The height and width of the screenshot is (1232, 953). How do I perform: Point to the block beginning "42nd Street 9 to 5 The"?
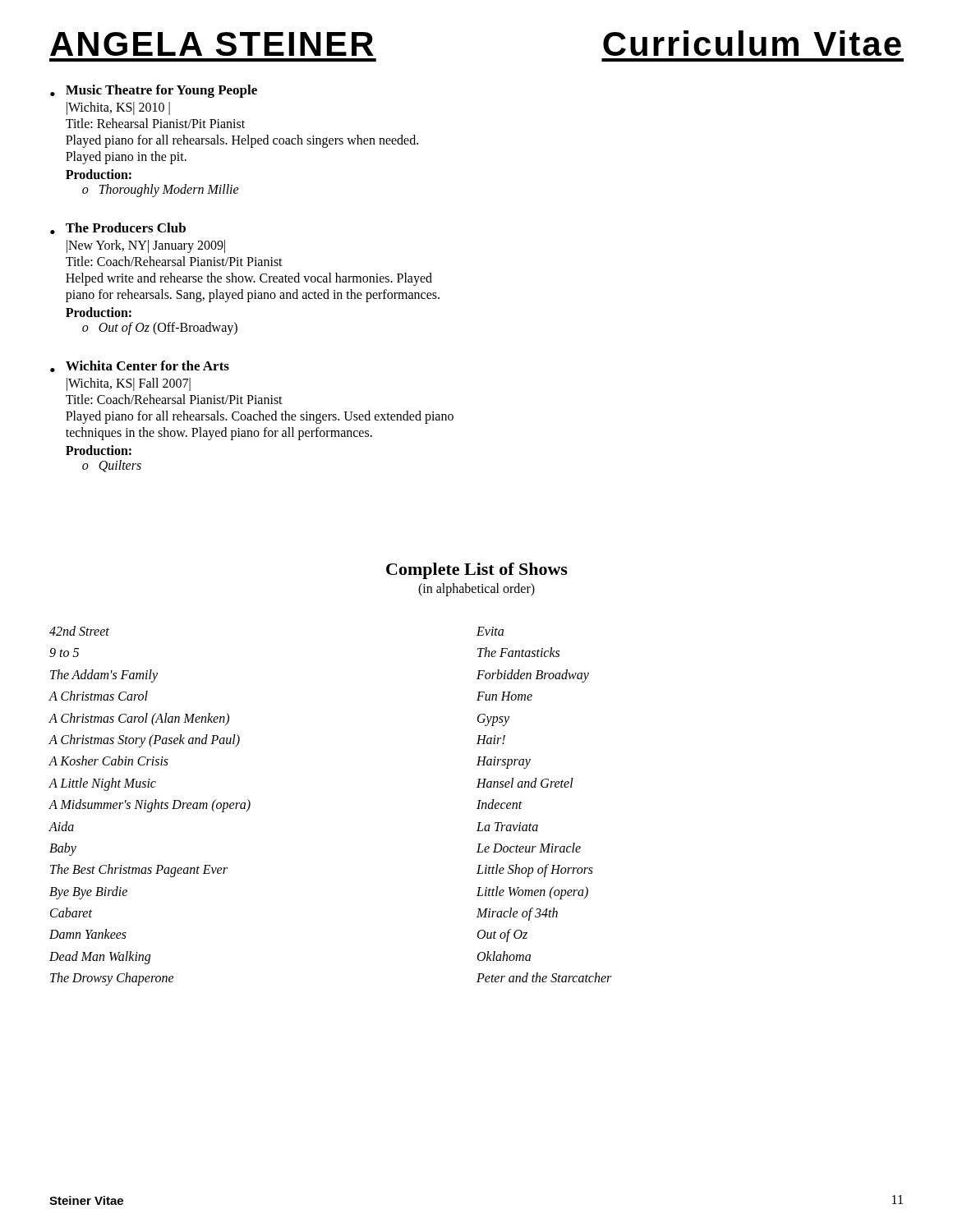click(x=150, y=805)
